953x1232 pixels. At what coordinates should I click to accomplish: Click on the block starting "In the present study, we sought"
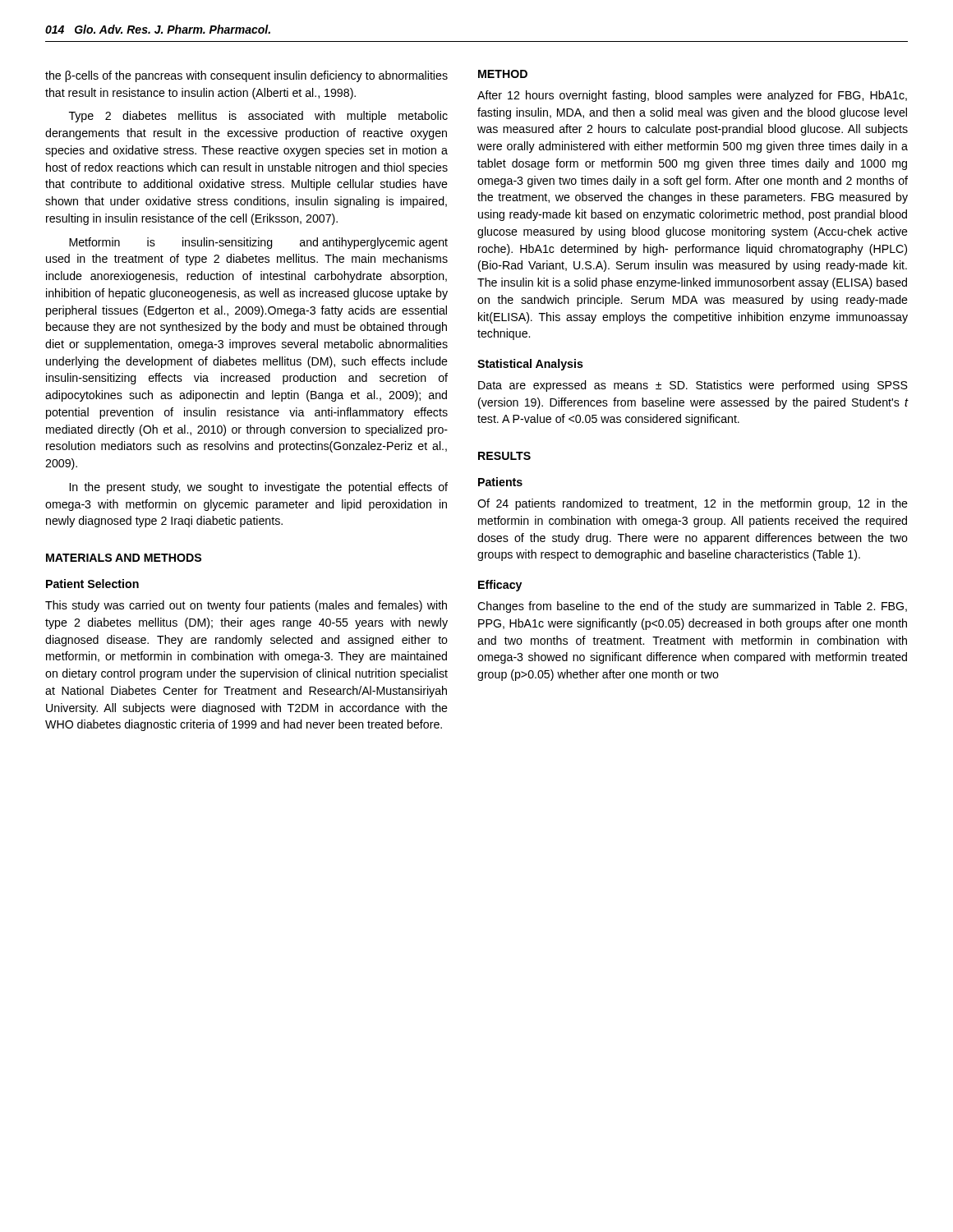coord(246,504)
